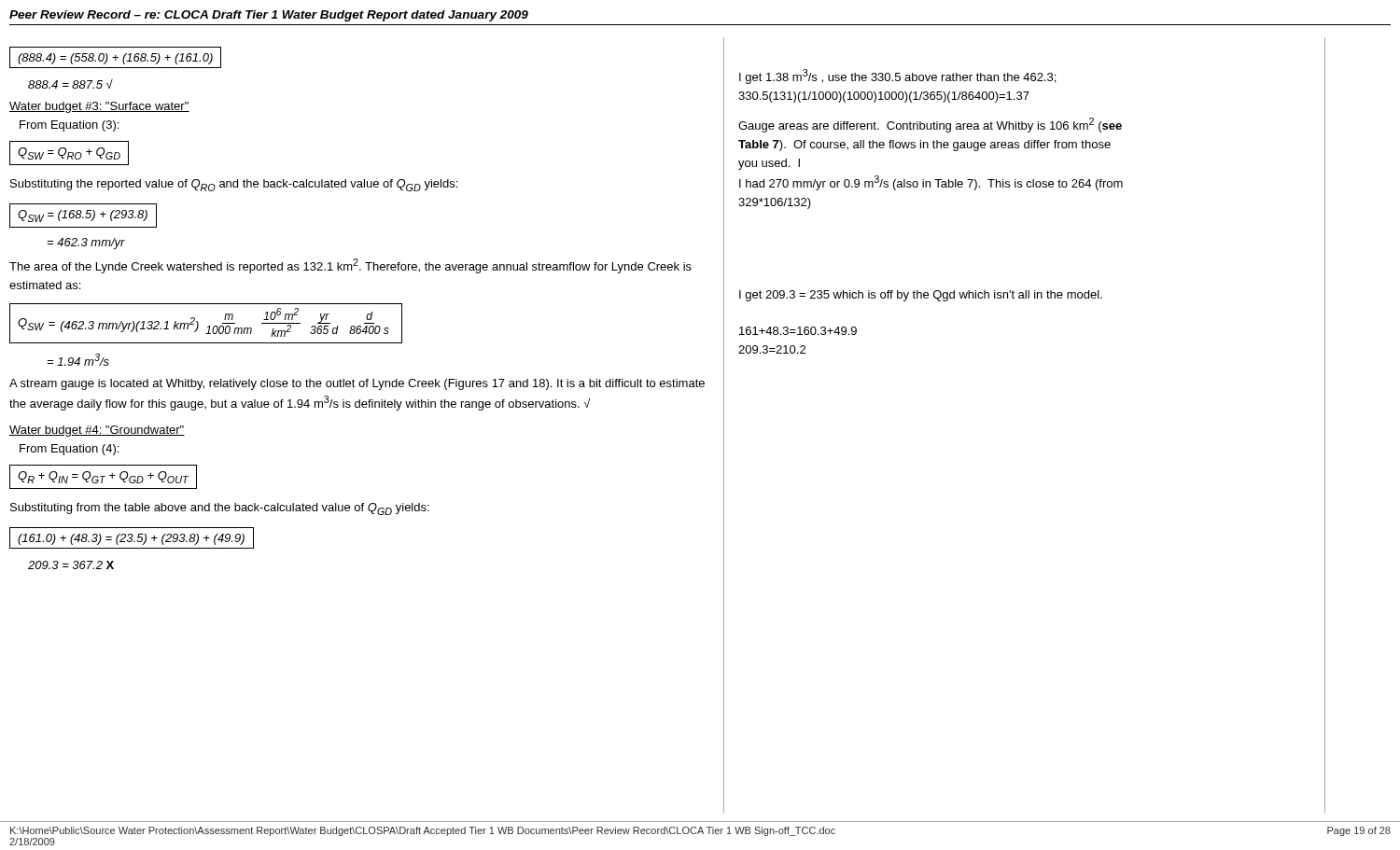
Task: Select the formula that reads "QSW = (168.5) + (293.8) = 462.3"
Action: (83, 216)
